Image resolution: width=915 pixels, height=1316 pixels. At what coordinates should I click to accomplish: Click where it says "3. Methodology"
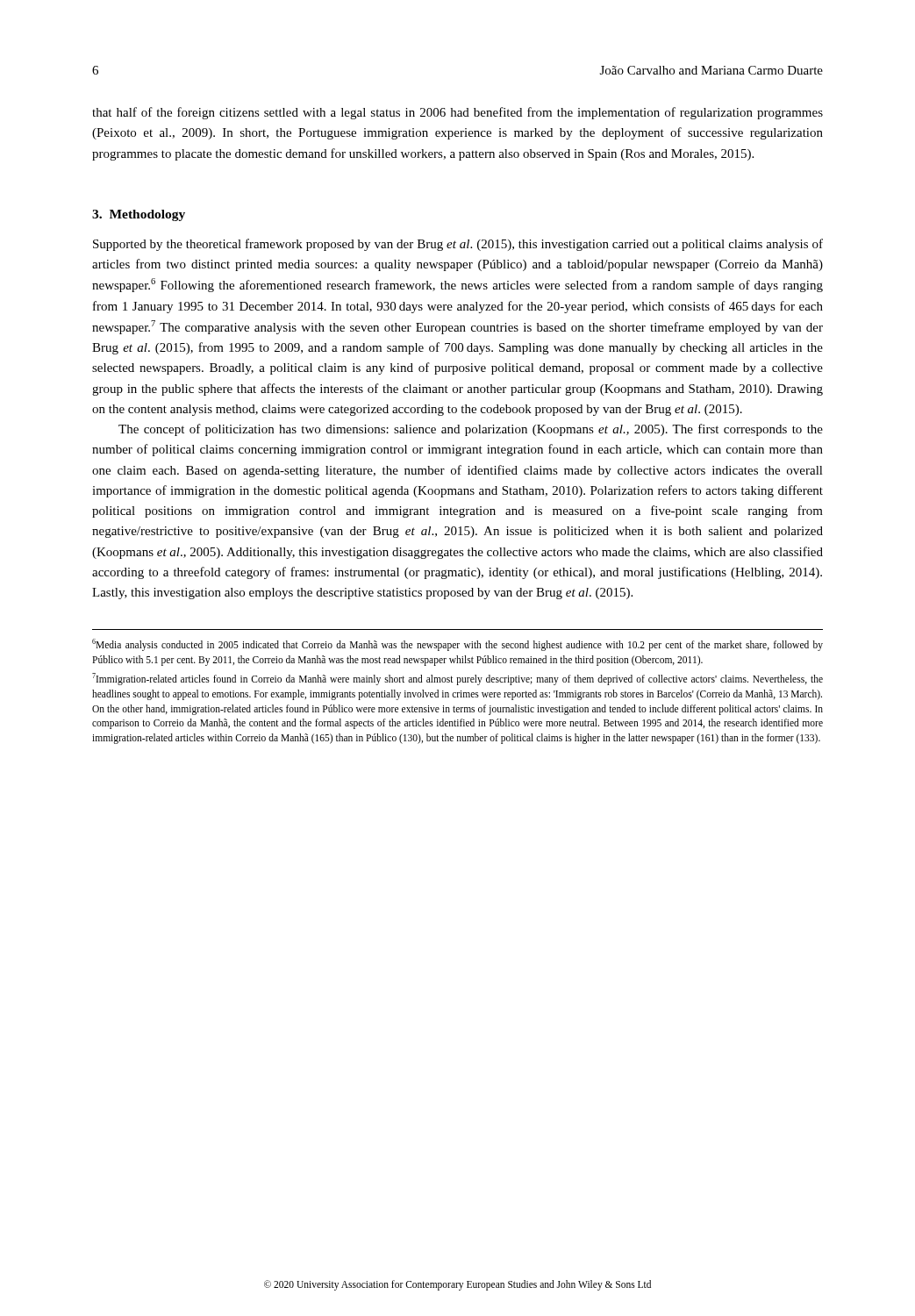point(139,213)
